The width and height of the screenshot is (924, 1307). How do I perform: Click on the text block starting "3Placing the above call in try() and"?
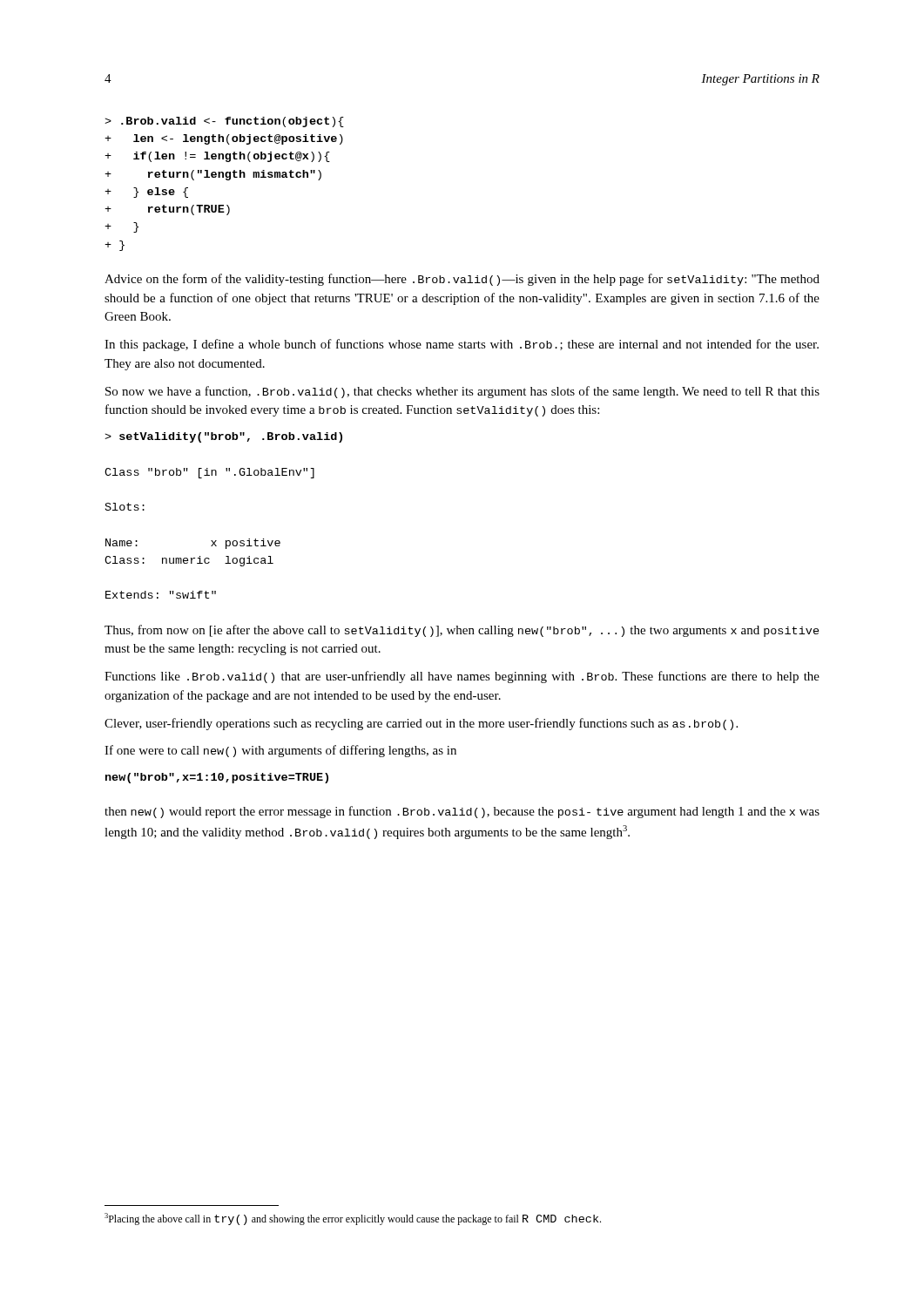pos(462,1217)
